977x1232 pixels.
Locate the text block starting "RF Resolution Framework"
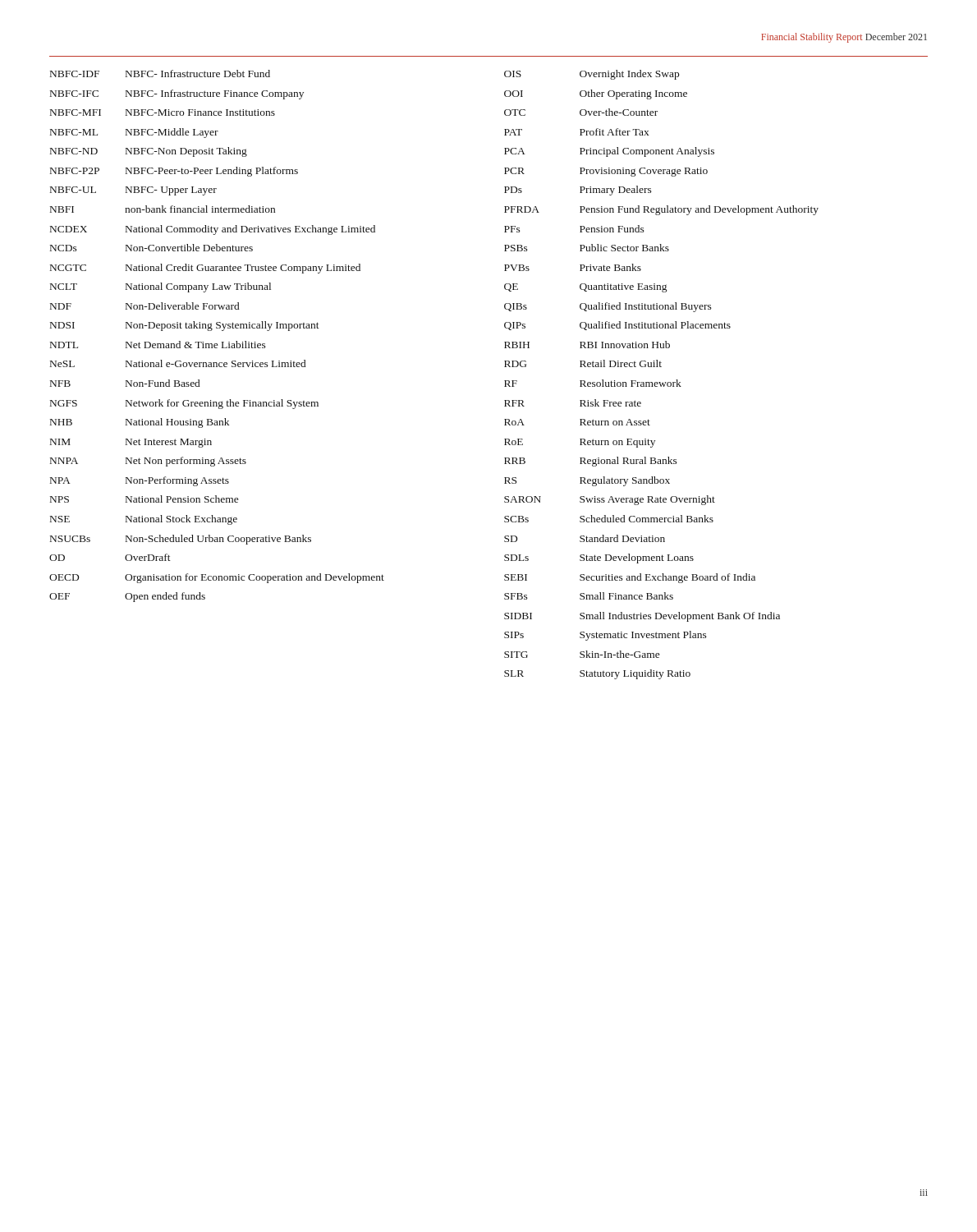(x=593, y=383)
